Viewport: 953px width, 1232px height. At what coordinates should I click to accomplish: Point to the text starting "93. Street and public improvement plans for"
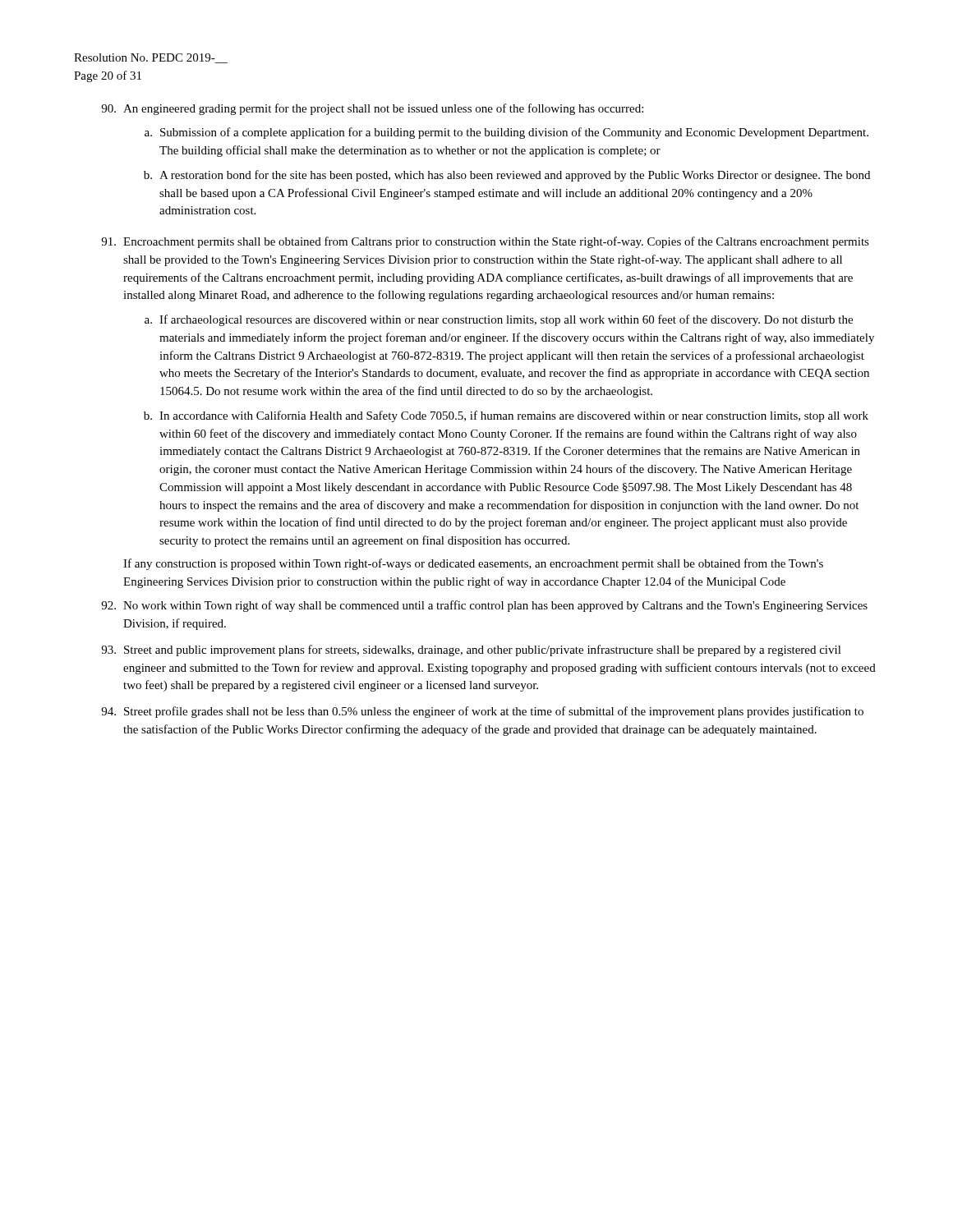click(x=476, y=668)
